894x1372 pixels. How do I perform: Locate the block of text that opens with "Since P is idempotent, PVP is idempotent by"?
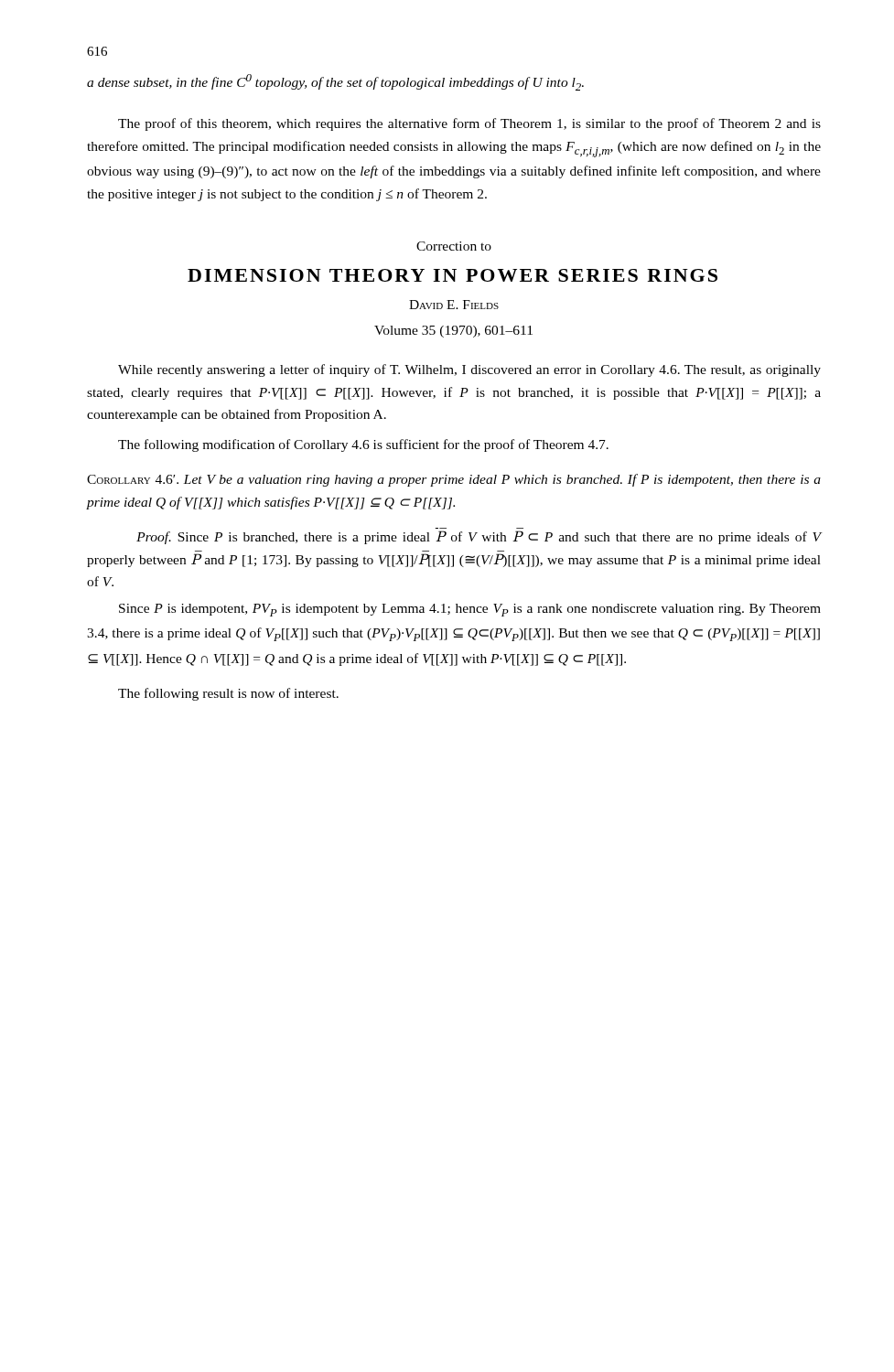[x=454, y=633]
